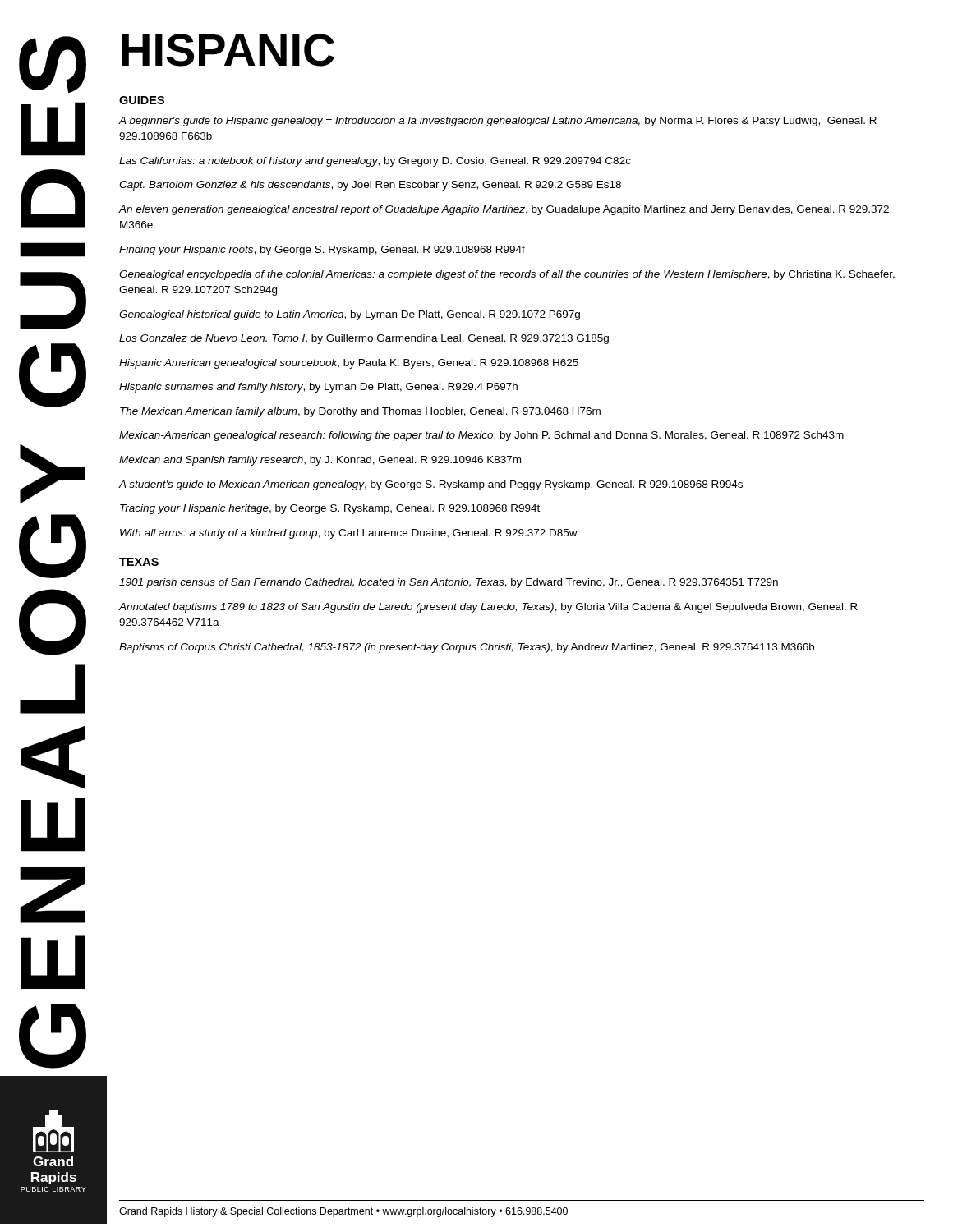Select the text block starting "Hispanic surnames and family history,"
Screen dimensions: 1232x953
[x=319, y=387]
